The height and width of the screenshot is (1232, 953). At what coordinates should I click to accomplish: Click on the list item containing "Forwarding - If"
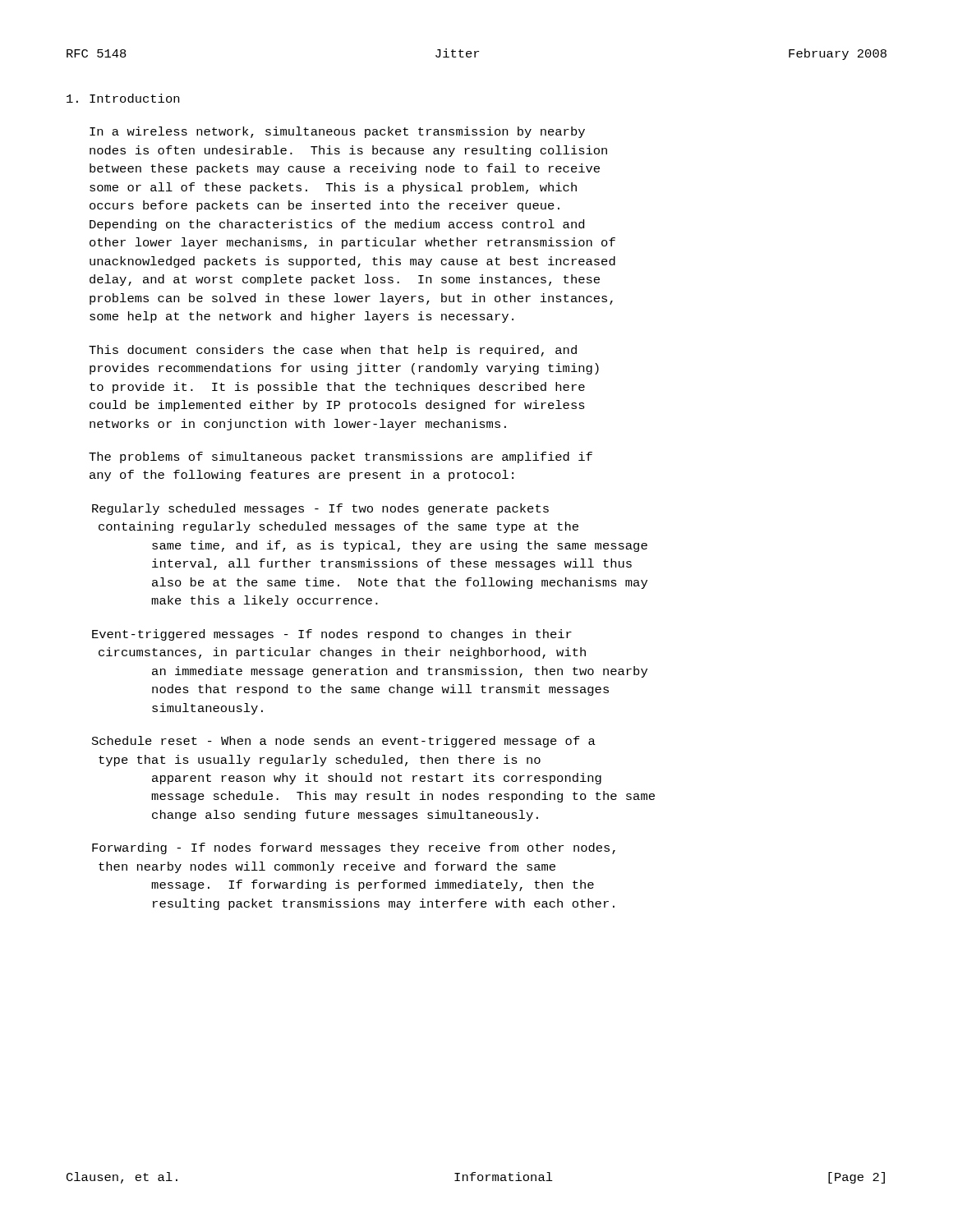pos(478,877)
